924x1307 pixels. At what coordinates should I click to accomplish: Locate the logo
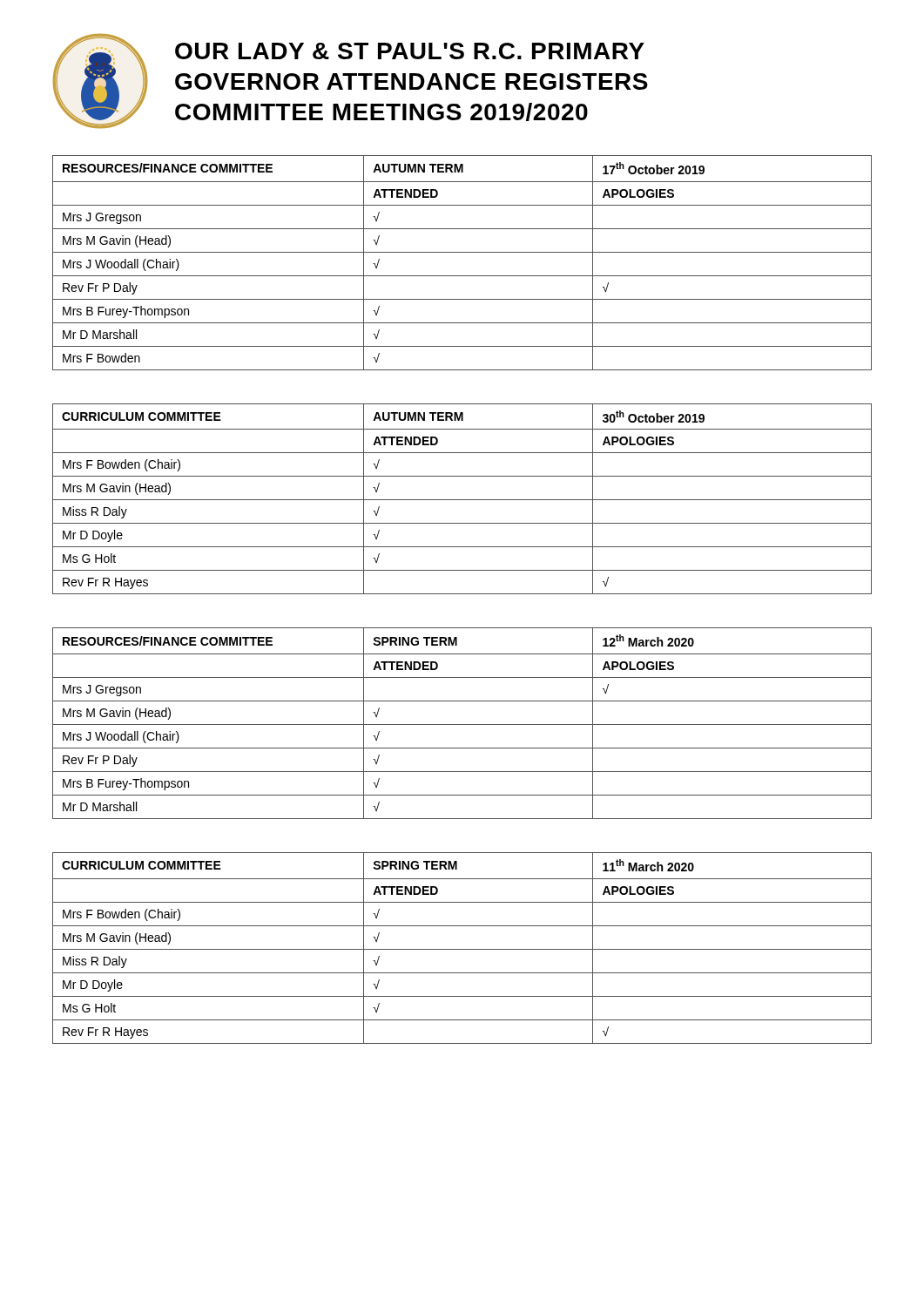pos(100,81)
